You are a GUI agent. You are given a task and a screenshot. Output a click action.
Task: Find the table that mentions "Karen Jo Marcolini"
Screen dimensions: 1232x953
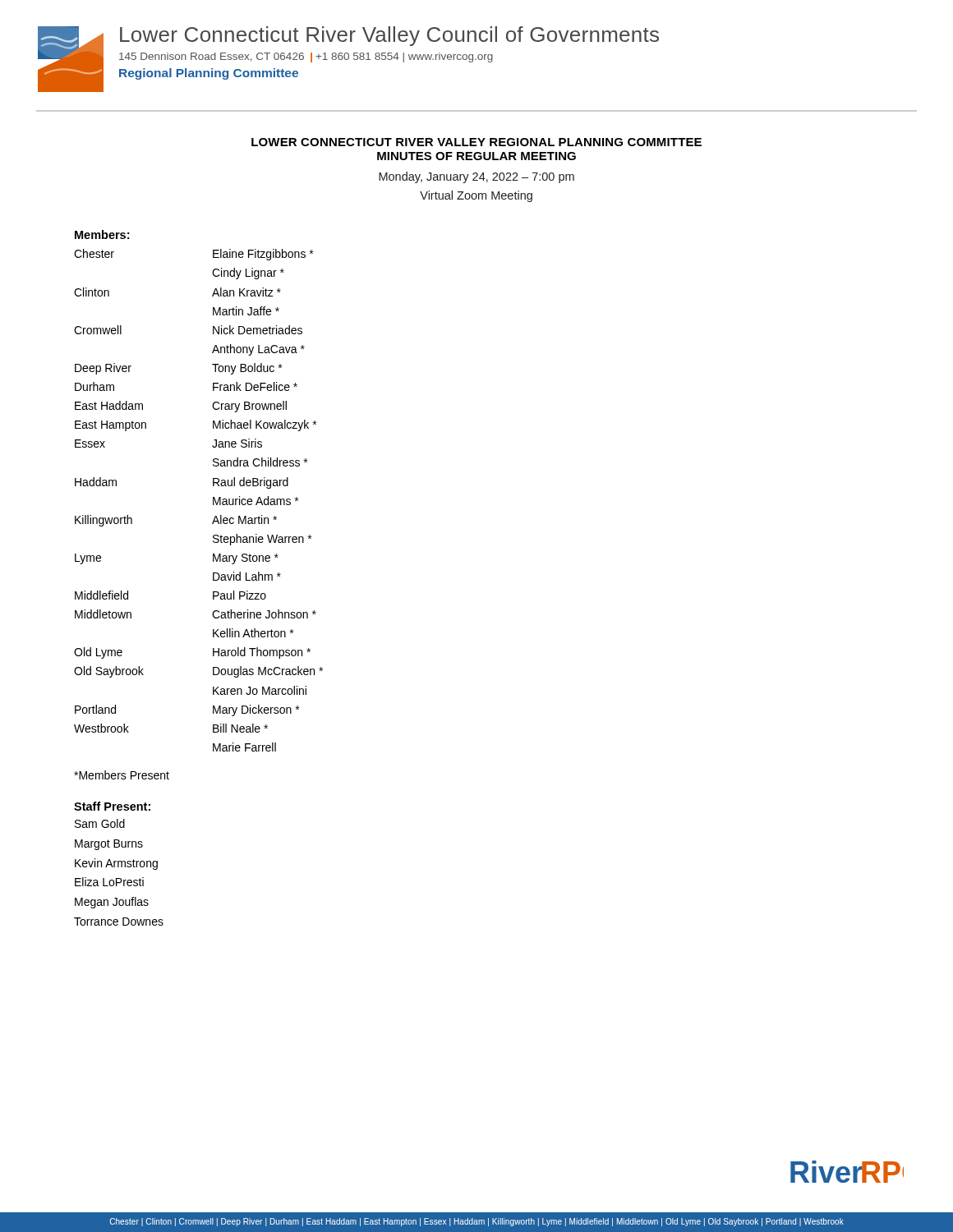pos(476,501)
